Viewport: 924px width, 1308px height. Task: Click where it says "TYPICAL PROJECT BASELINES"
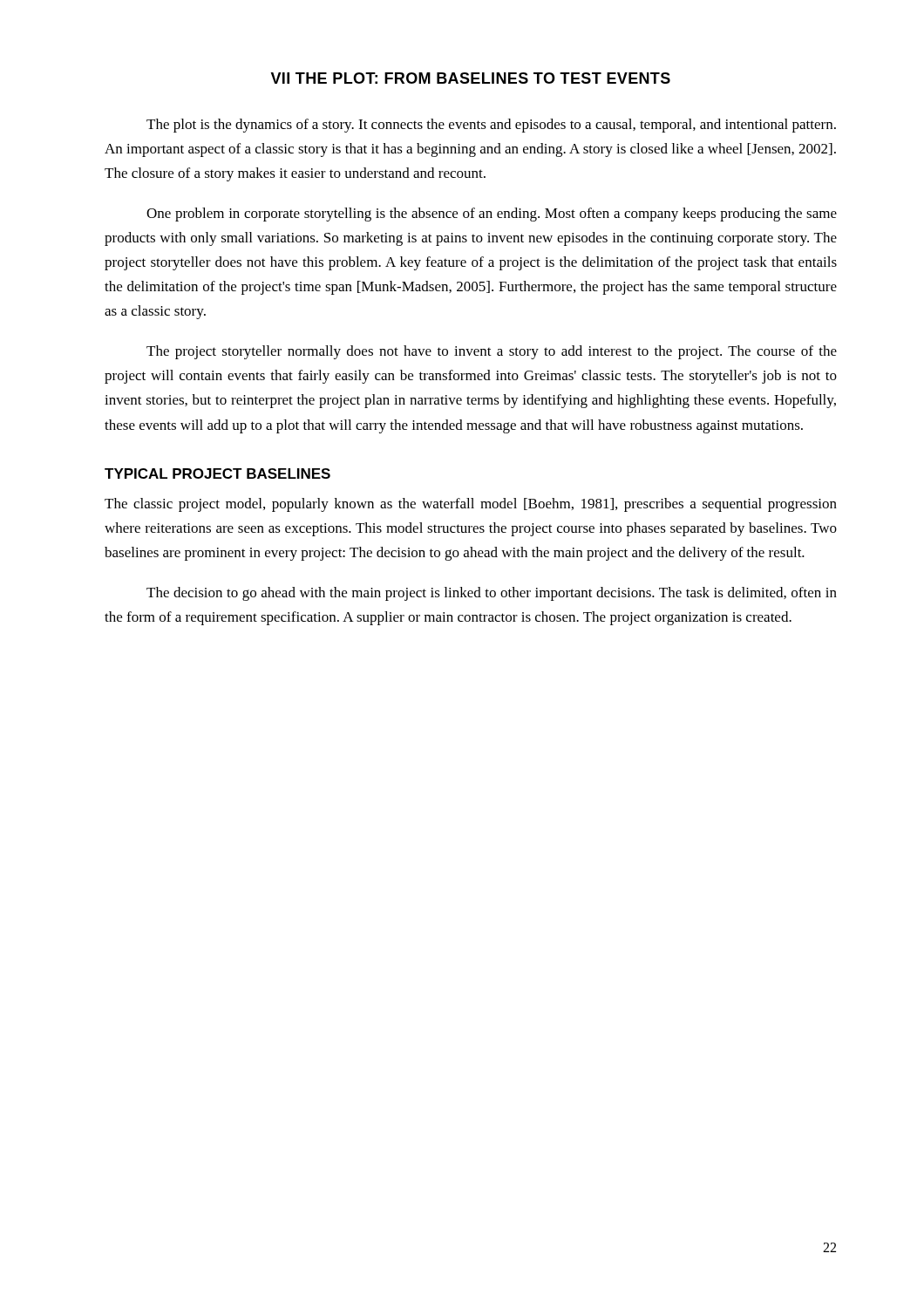[218, 474]
